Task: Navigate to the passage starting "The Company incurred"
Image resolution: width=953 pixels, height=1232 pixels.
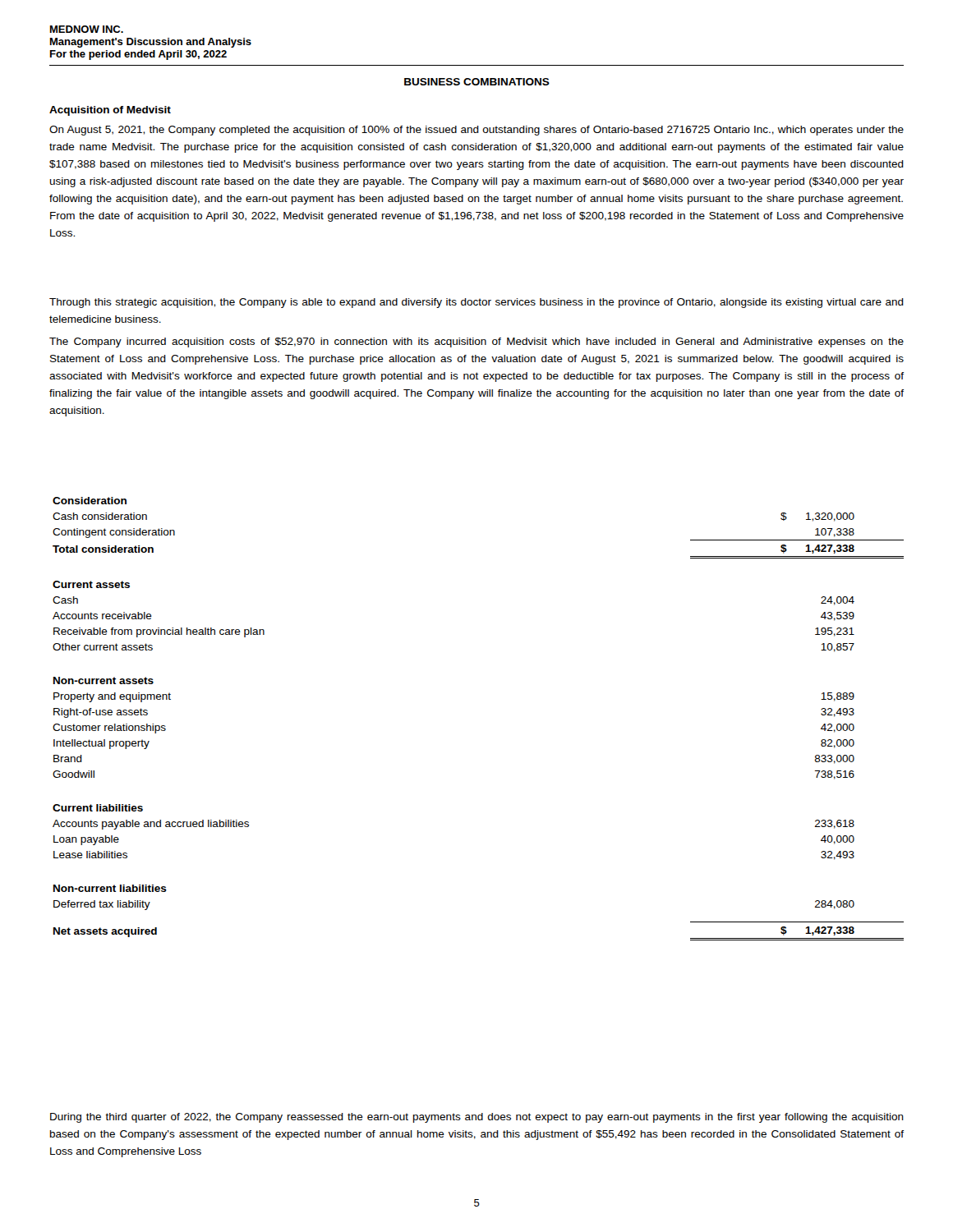Action: (476, 376)
